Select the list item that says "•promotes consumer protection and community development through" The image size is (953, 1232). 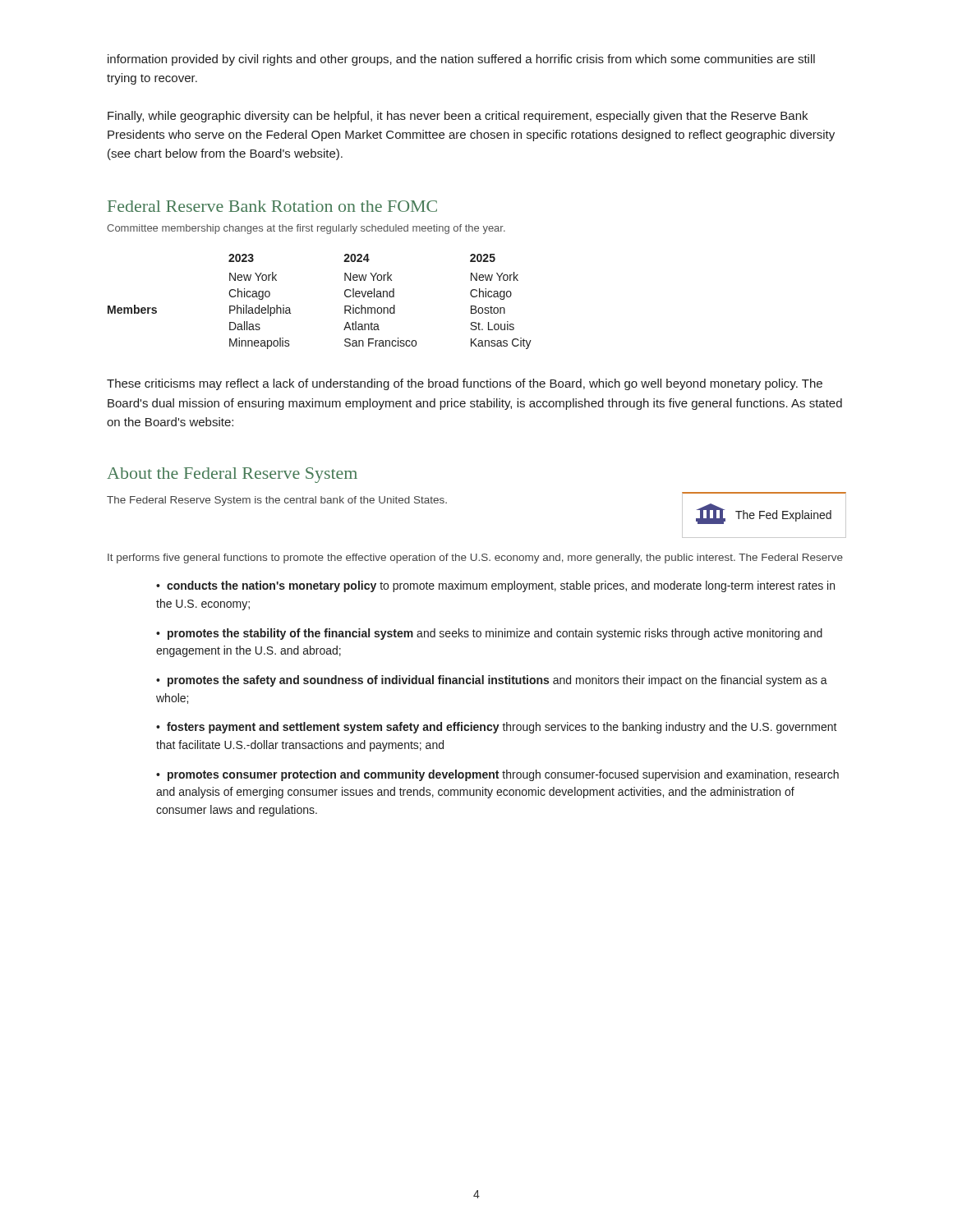(498, 792)
